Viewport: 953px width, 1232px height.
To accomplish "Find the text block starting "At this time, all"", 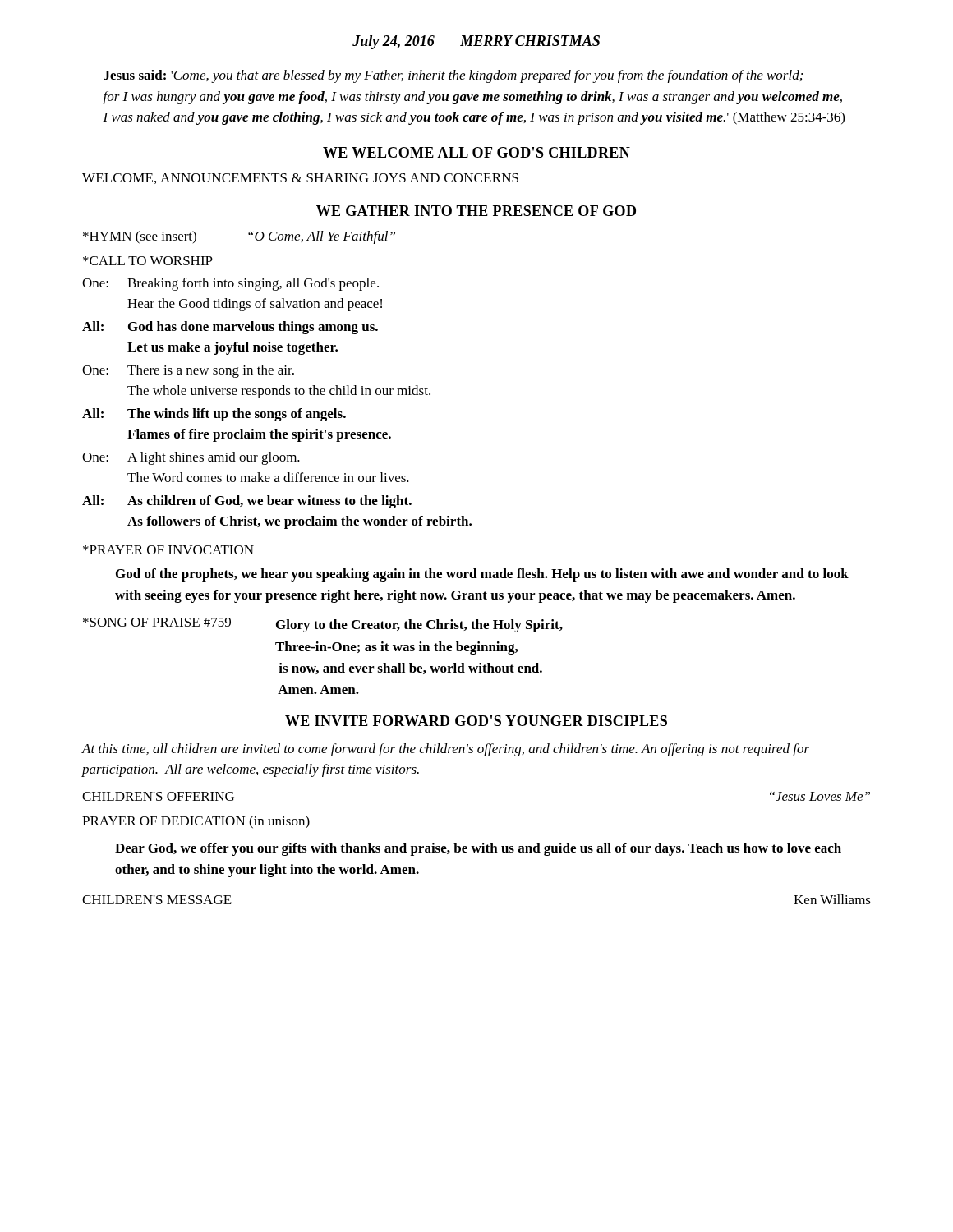I will (x=446, y=759).
